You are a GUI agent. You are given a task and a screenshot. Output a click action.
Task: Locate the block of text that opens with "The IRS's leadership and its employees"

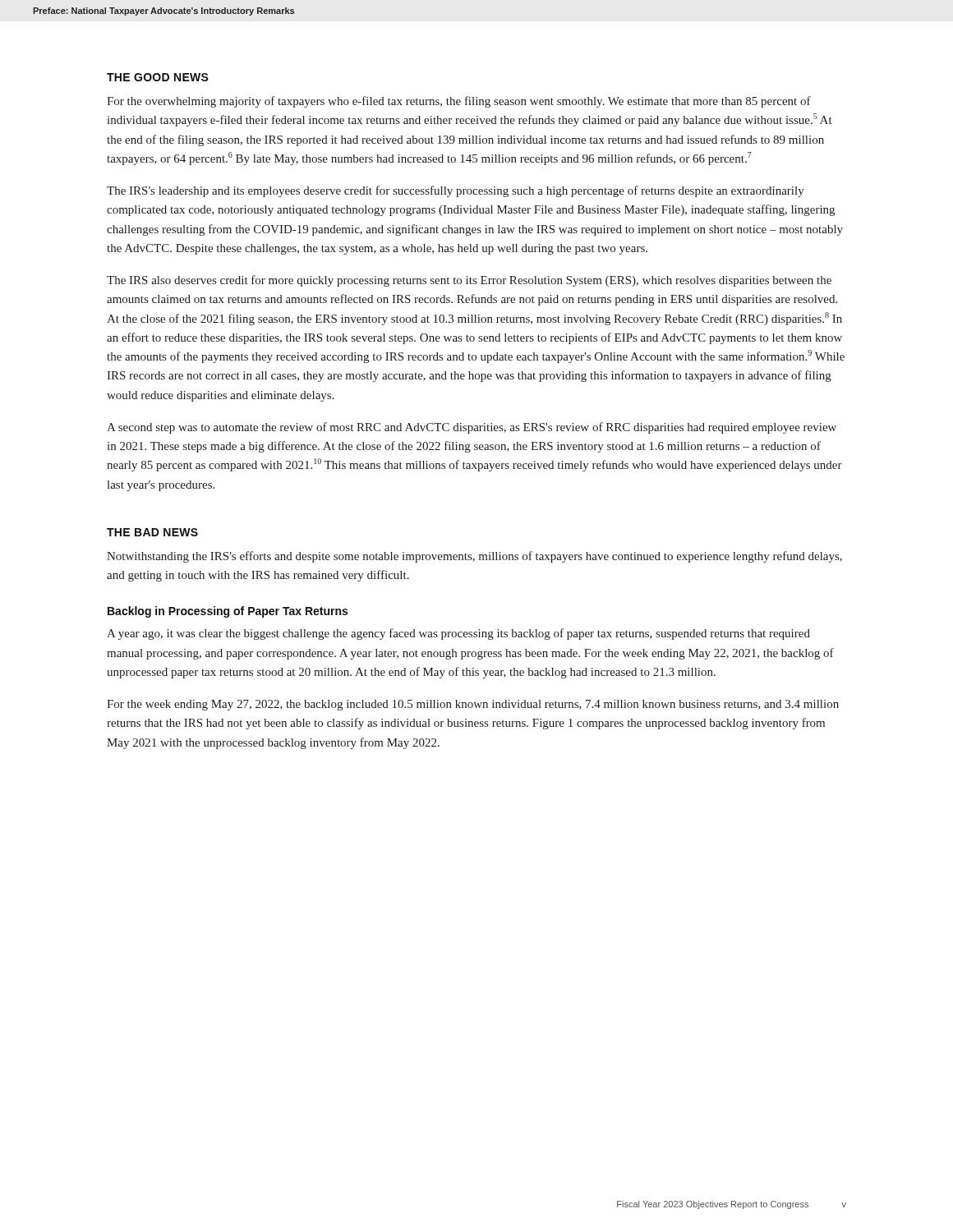(475, 219)
